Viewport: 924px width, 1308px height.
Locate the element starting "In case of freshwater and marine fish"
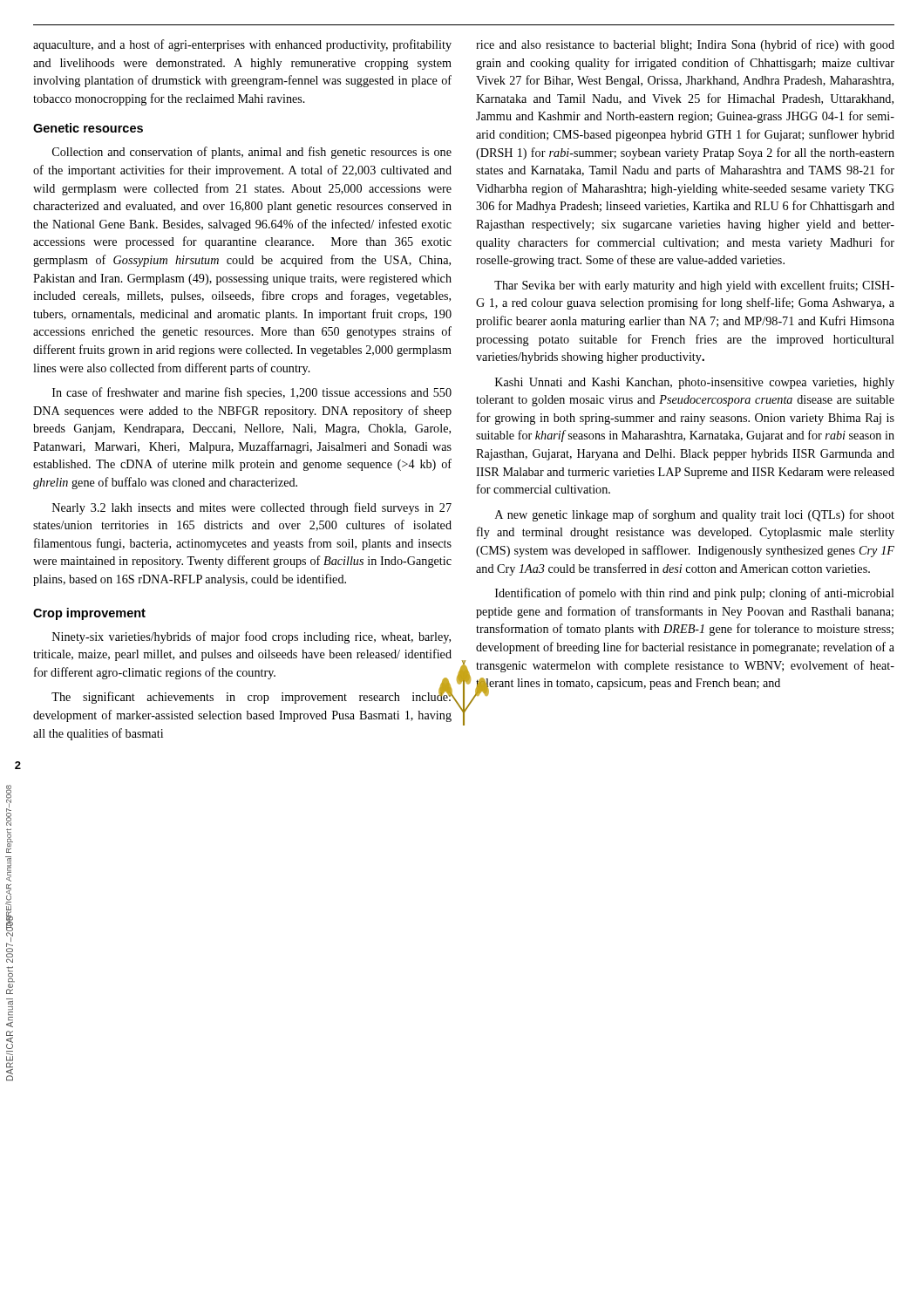(x=242, y=438)
